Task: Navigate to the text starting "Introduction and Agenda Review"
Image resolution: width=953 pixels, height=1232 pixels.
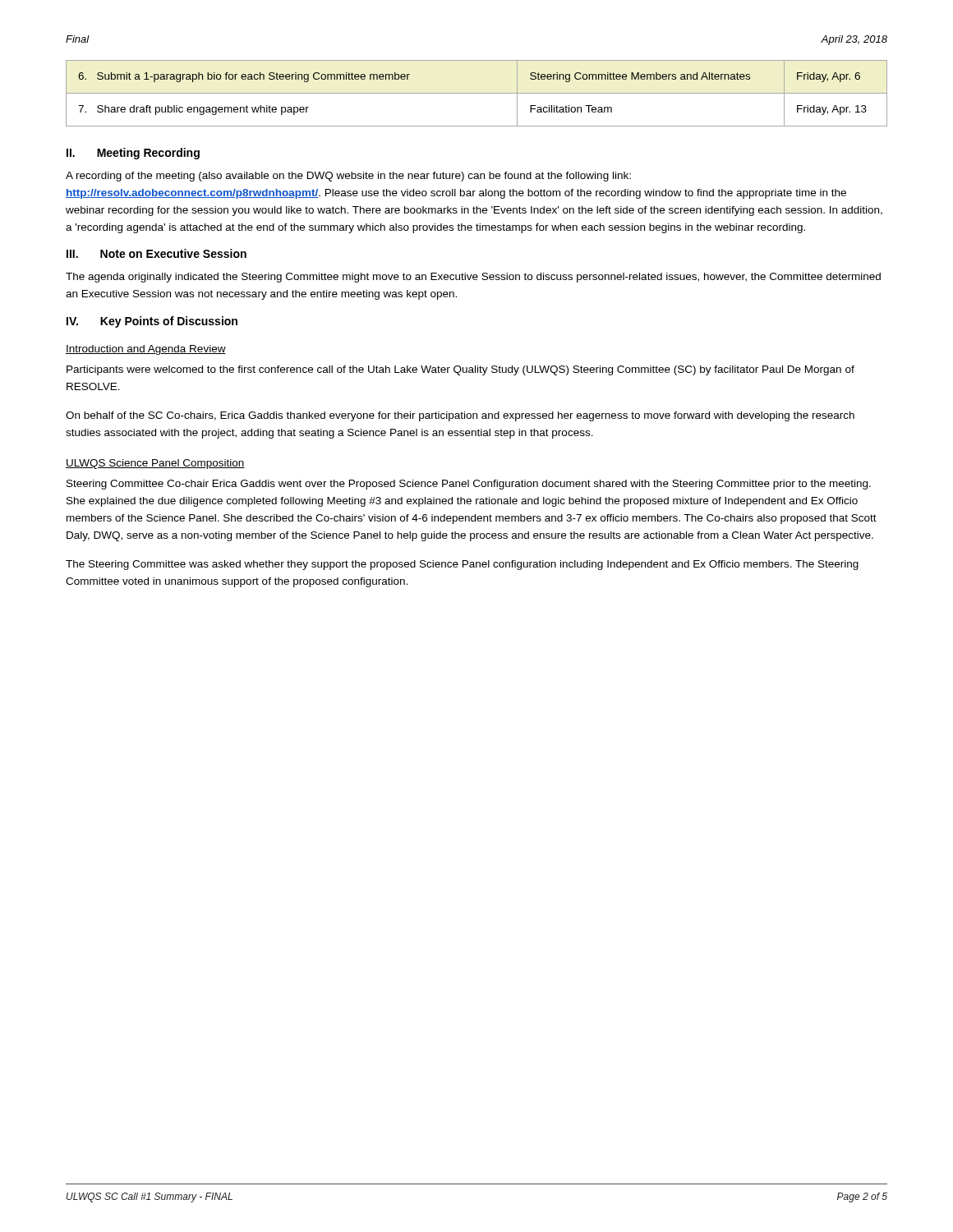Action: 146,349
